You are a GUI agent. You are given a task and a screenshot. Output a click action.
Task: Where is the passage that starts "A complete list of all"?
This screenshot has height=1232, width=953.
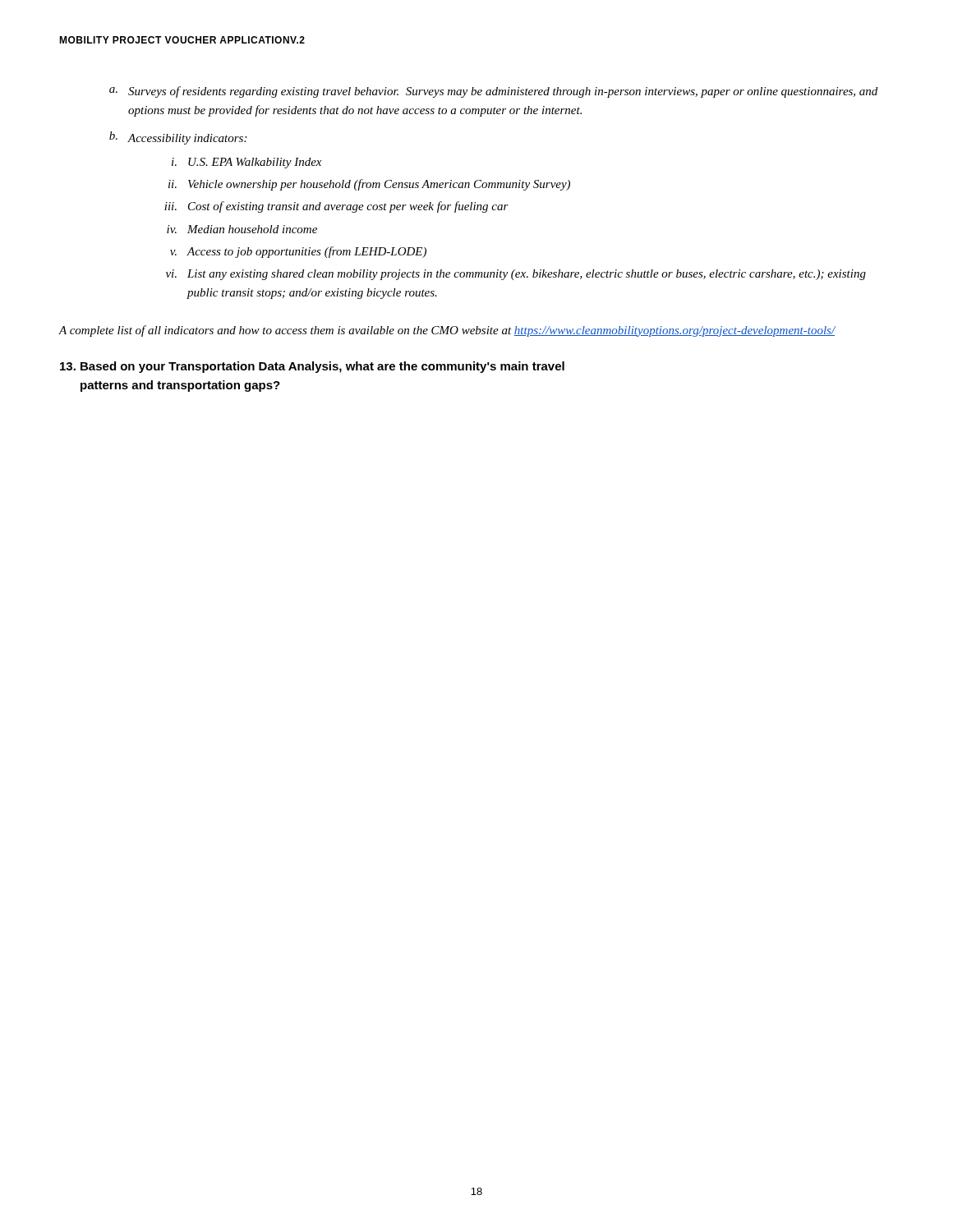447,330
